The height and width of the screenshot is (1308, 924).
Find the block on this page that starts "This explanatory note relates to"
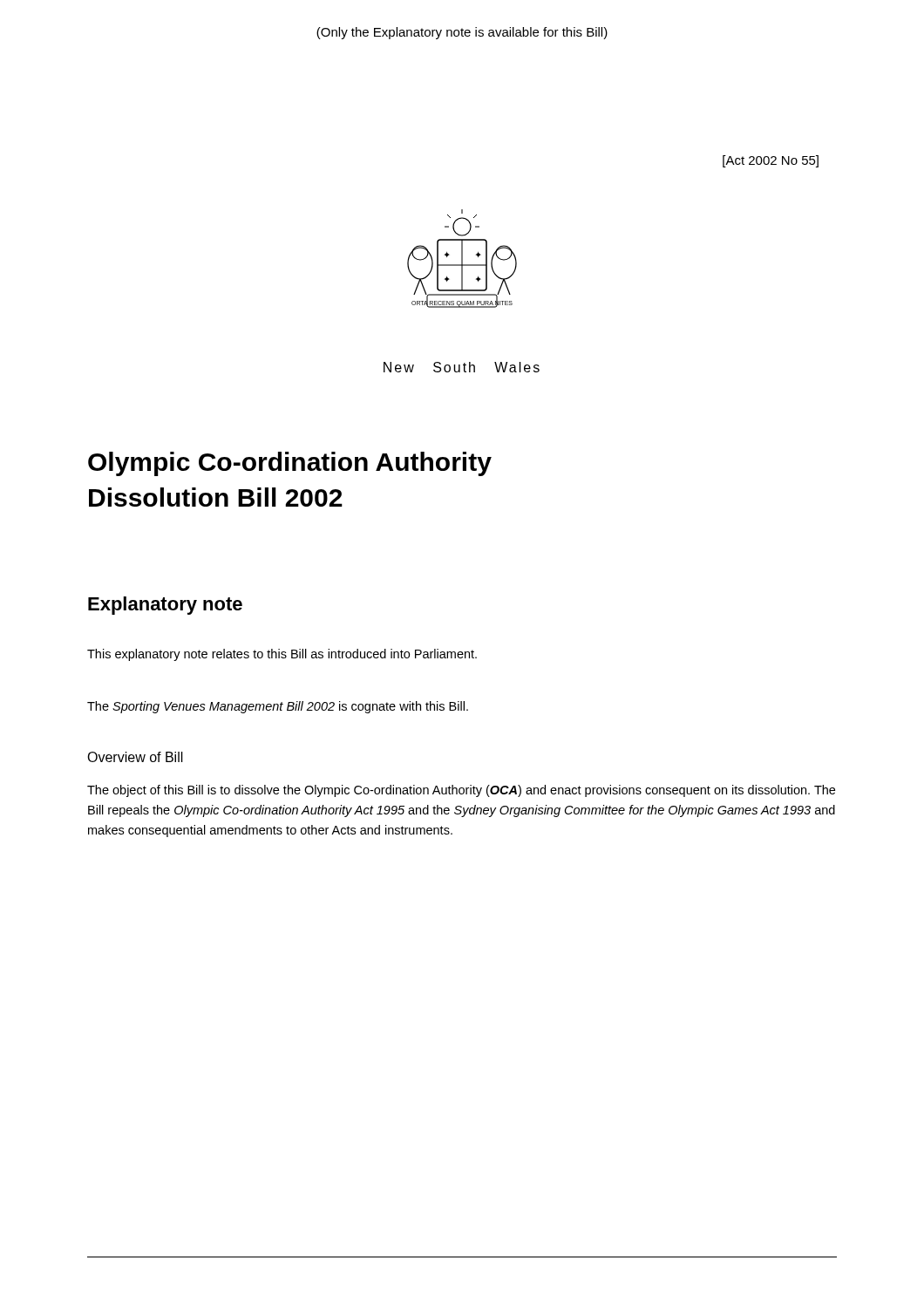[282, 654]
